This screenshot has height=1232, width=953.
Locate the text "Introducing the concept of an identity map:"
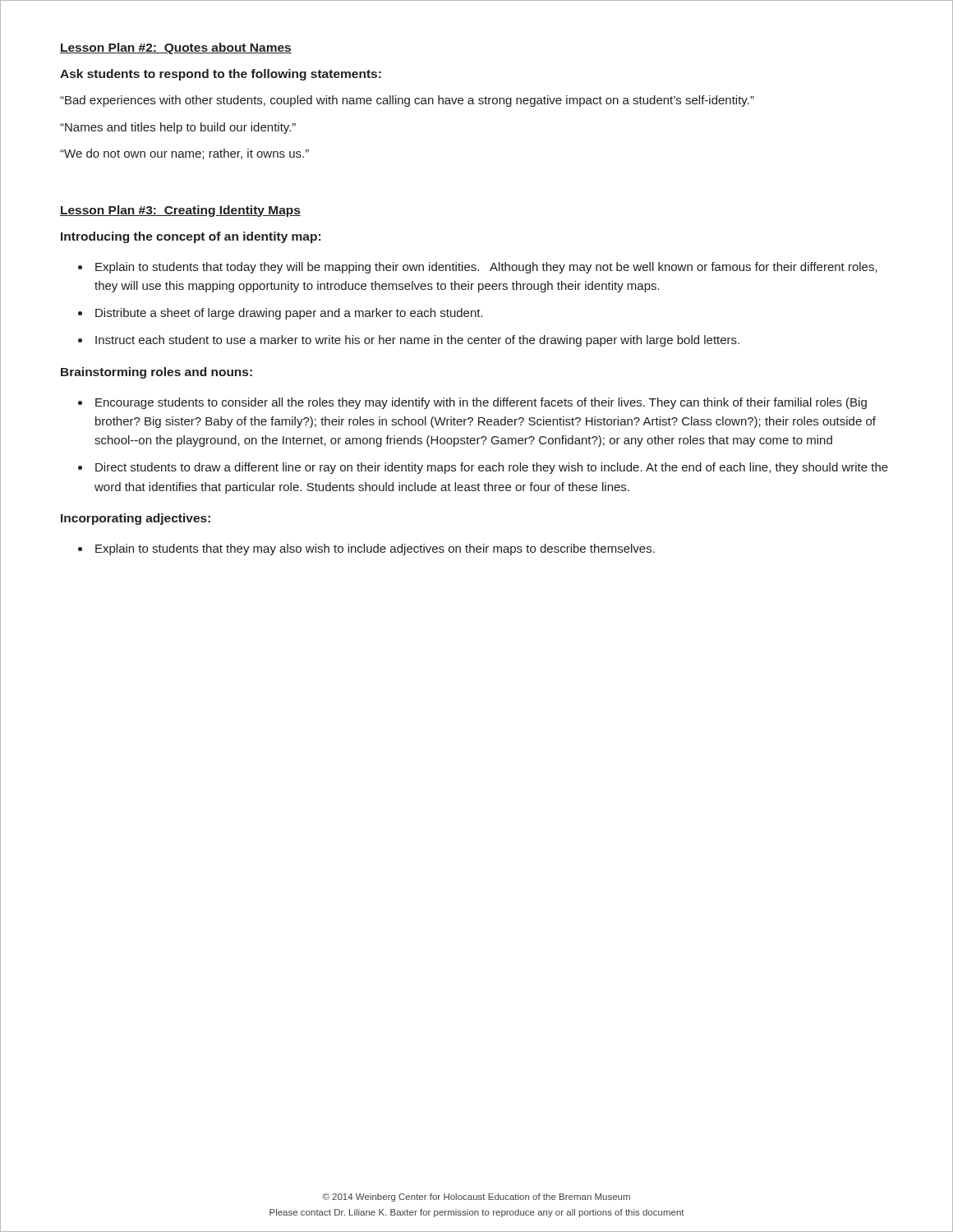point(191,236)
